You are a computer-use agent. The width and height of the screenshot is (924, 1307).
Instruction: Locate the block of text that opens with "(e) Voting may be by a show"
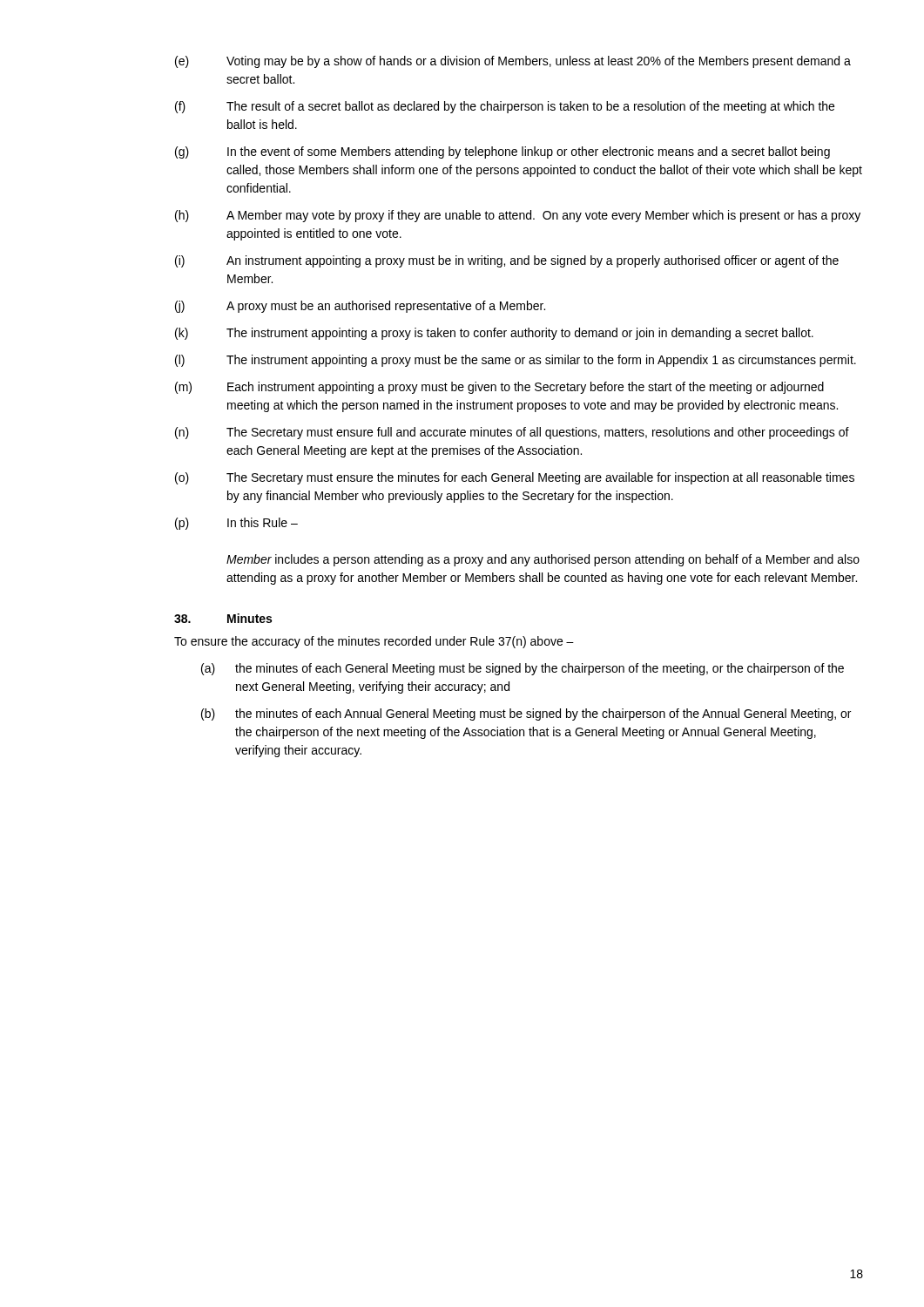click(519, 71)
